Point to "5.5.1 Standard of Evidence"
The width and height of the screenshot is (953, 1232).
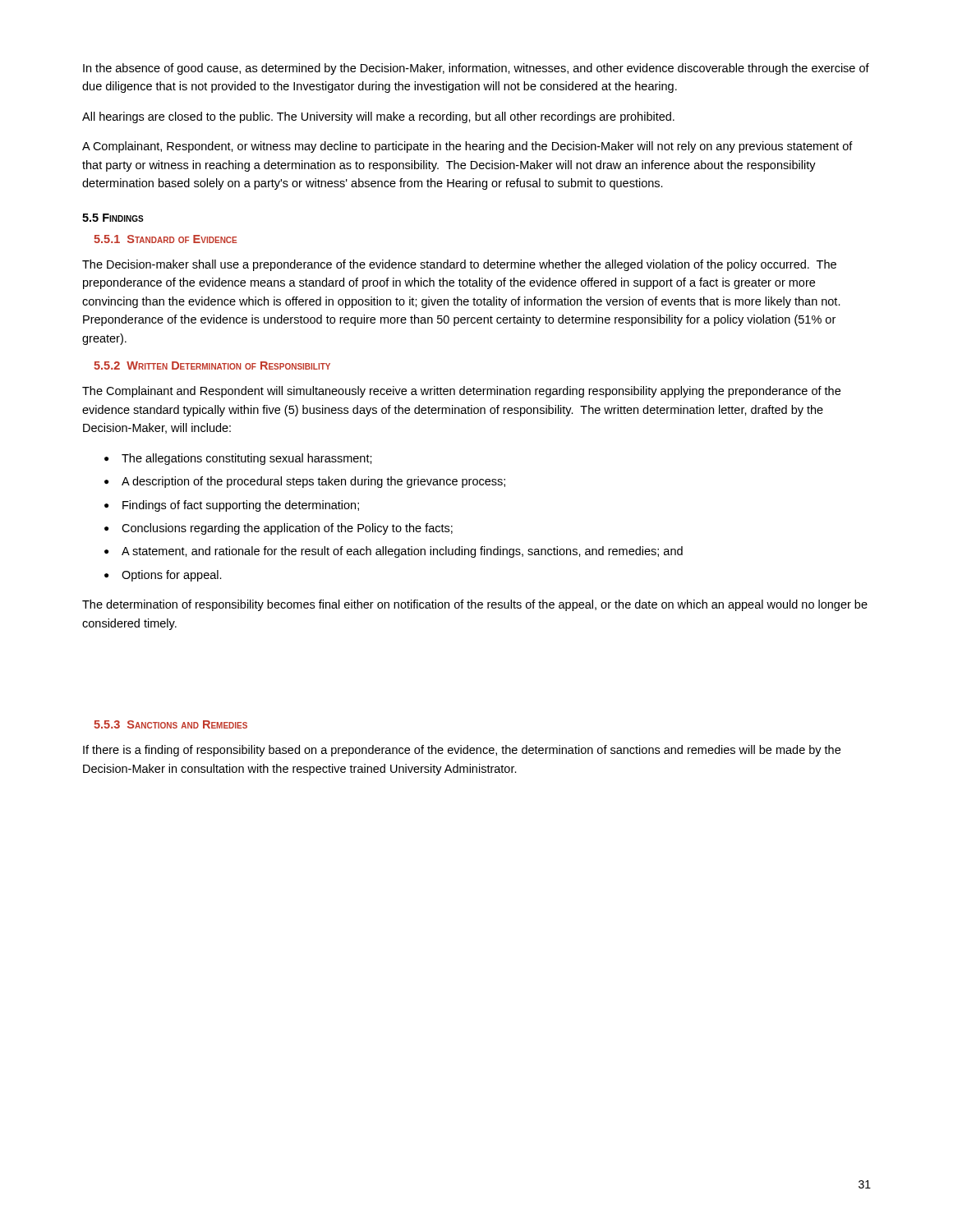coord(165,239)
